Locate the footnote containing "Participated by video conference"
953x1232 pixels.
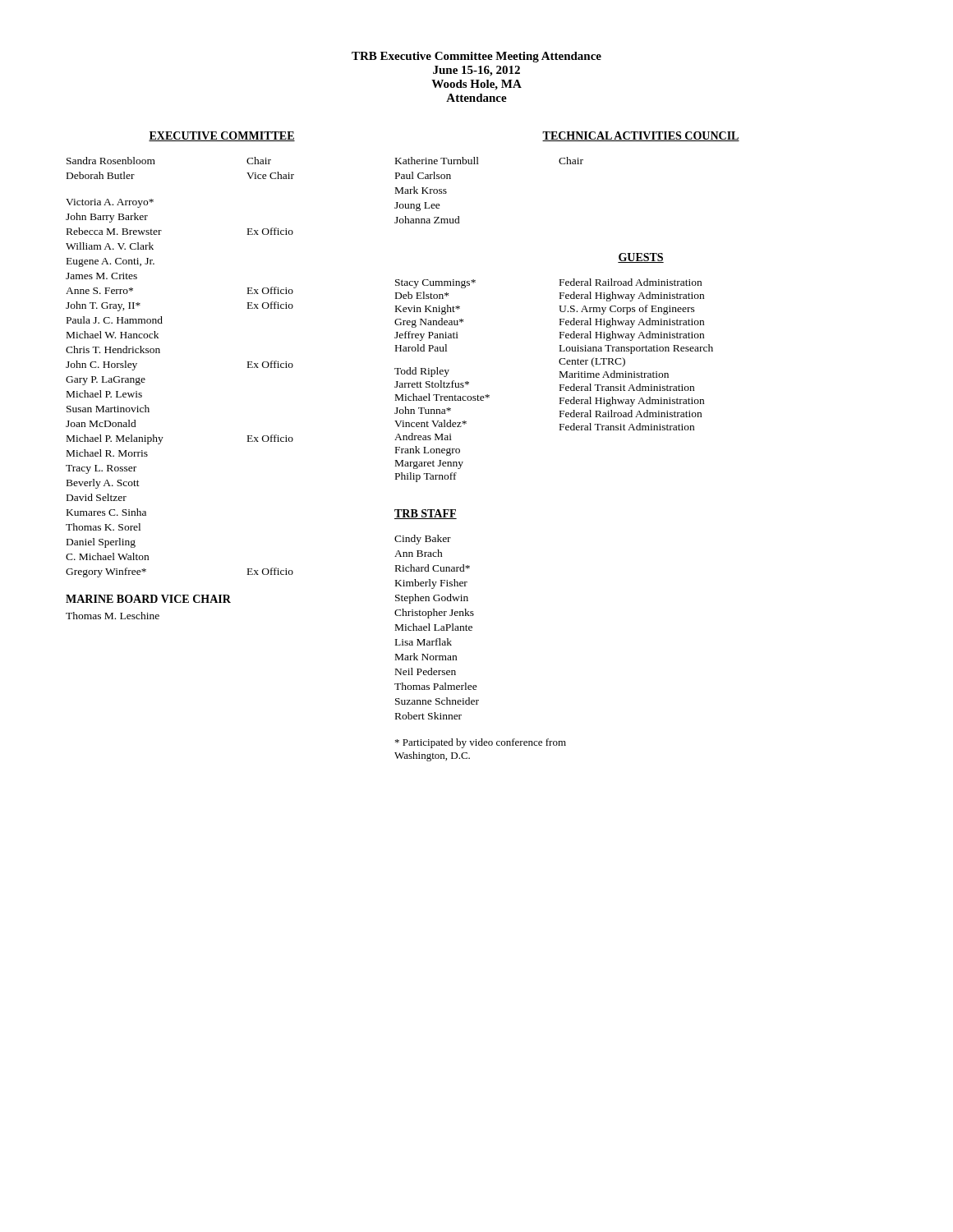(480, 749)
